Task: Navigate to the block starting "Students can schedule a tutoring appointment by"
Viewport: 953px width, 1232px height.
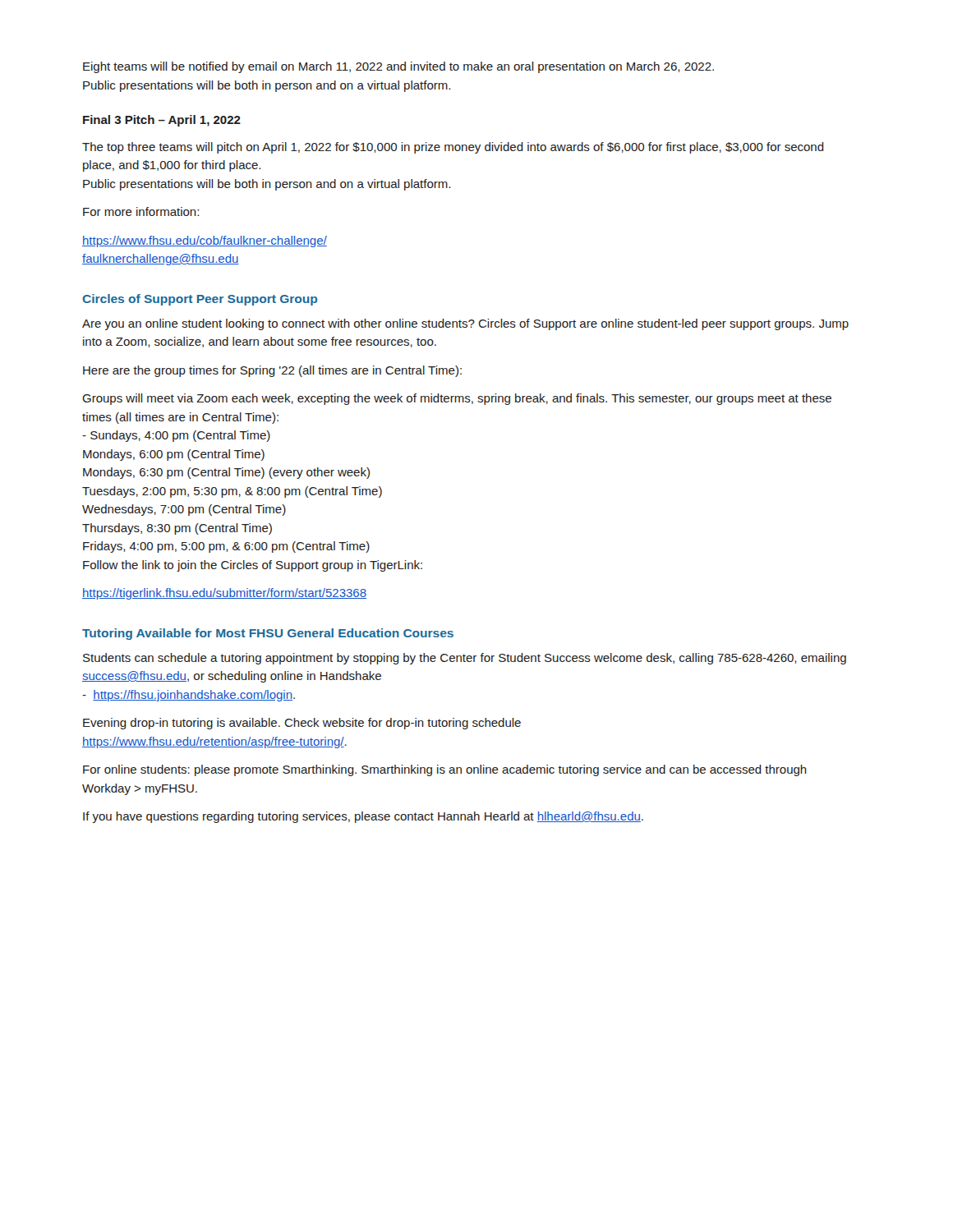Action: (465, 659)
